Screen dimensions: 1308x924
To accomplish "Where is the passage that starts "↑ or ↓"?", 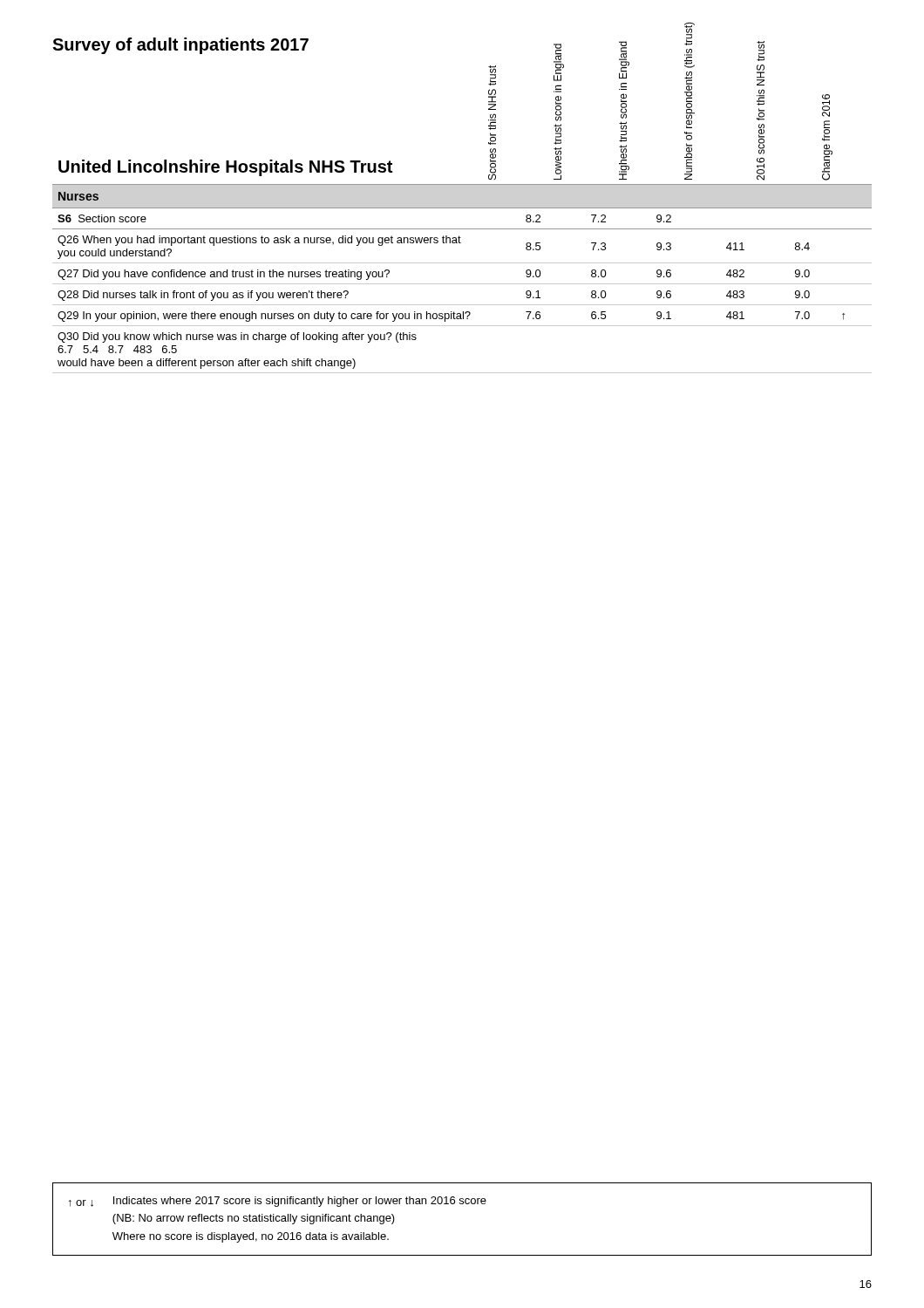I will [x=277, y=1219].
